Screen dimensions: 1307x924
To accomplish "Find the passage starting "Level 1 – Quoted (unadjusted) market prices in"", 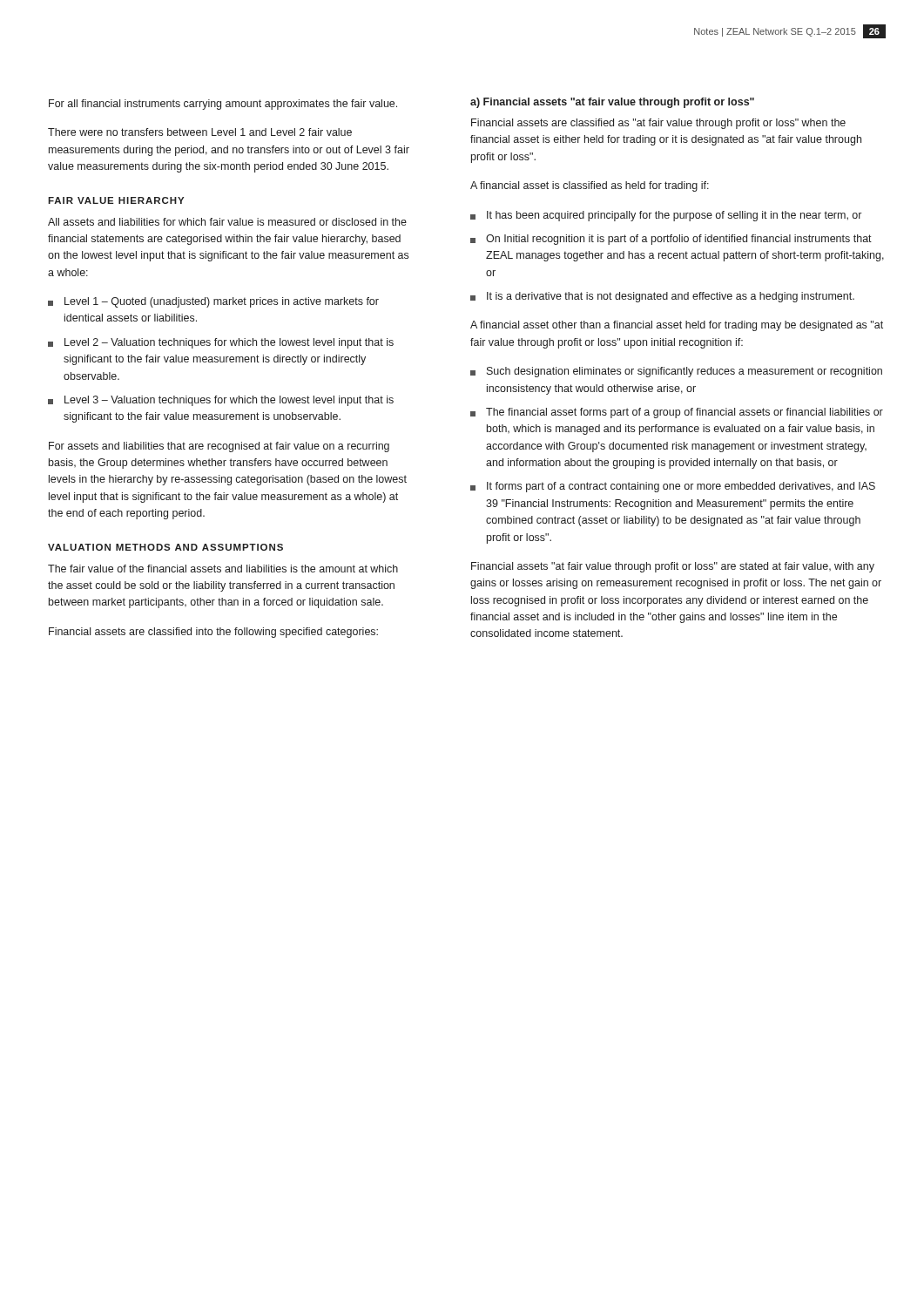I will [221, 310].
